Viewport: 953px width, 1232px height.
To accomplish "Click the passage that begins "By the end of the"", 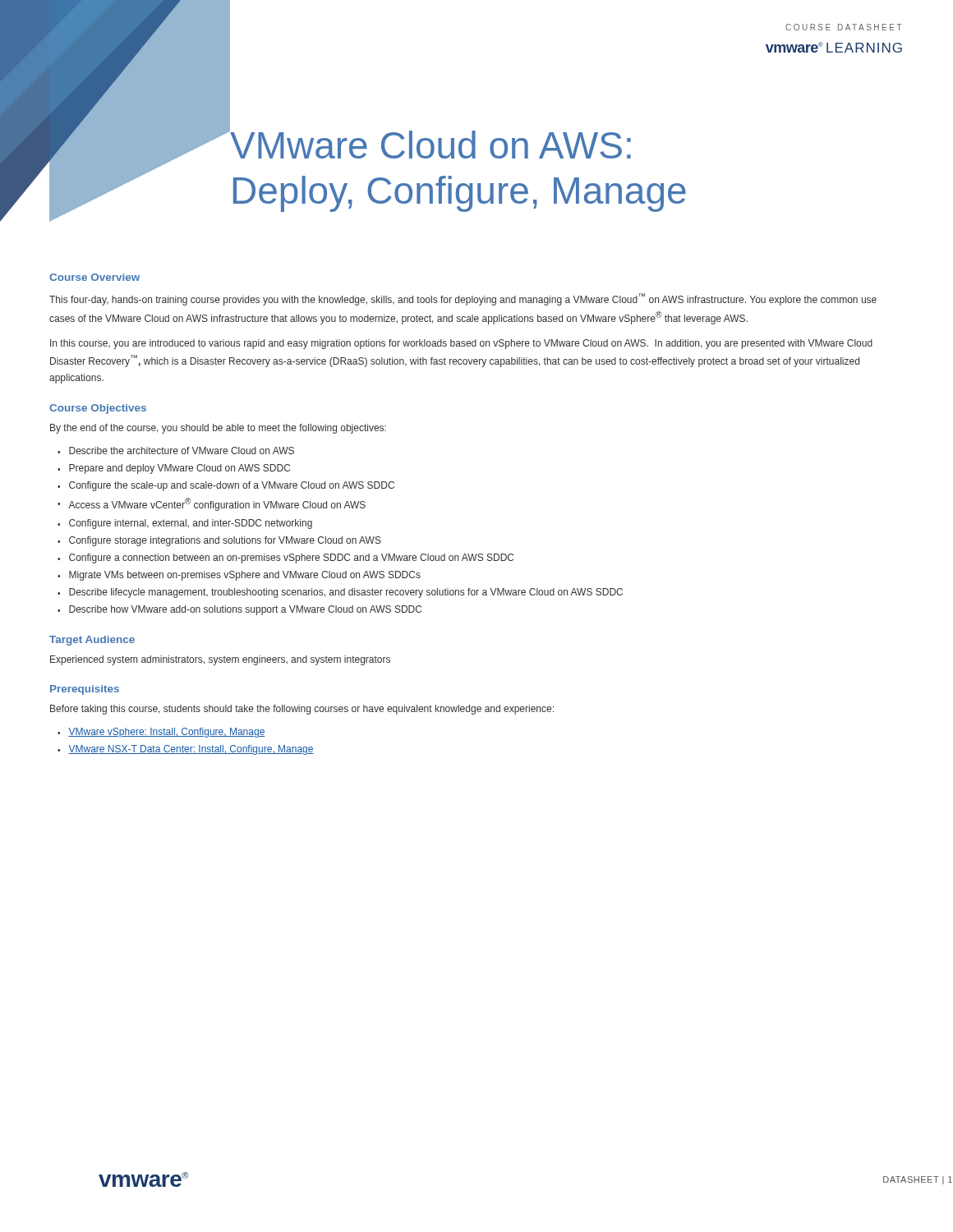I will coord(218,428).
